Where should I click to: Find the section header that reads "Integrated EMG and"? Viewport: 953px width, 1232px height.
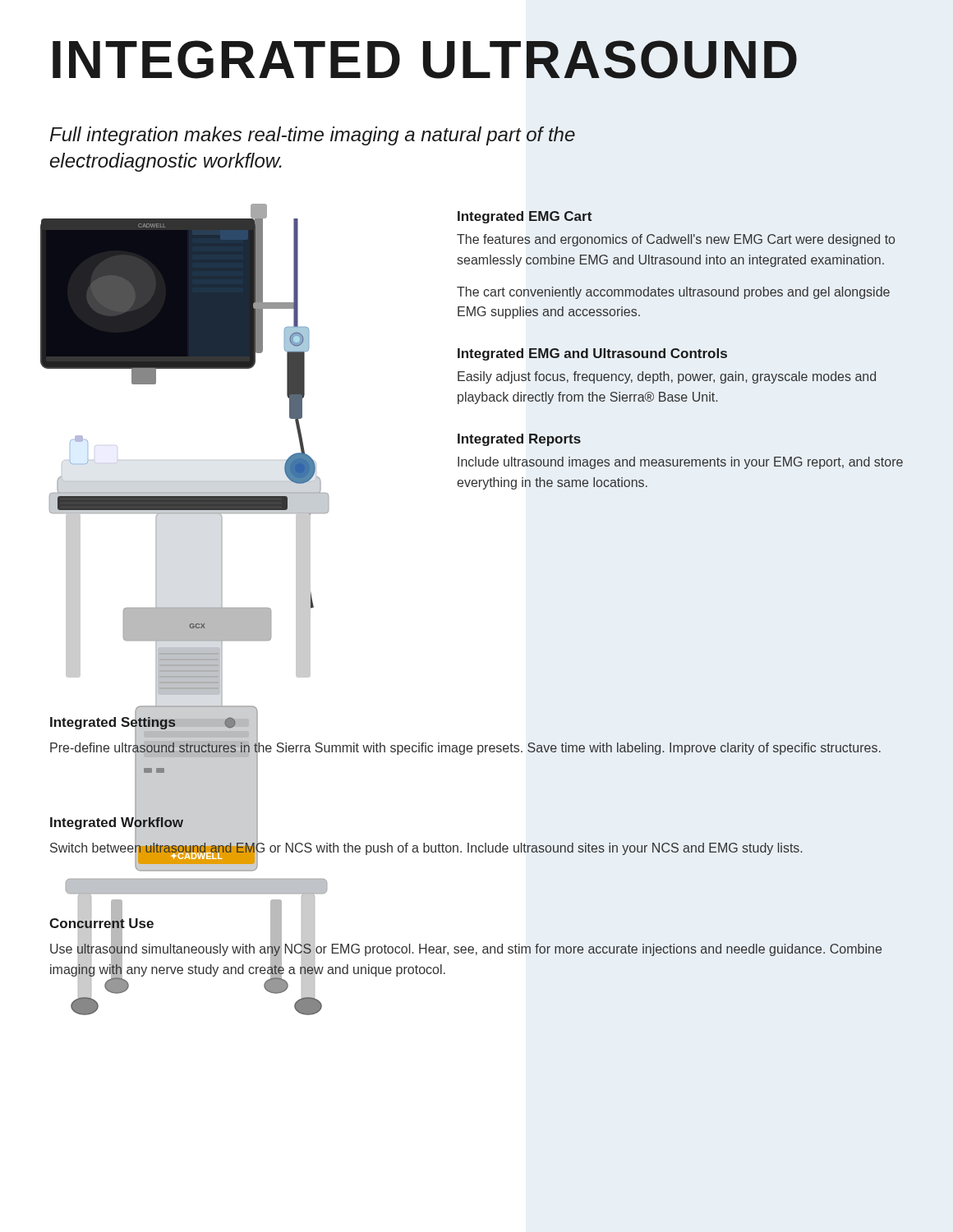pyautogui.click(x=592, y=354)
